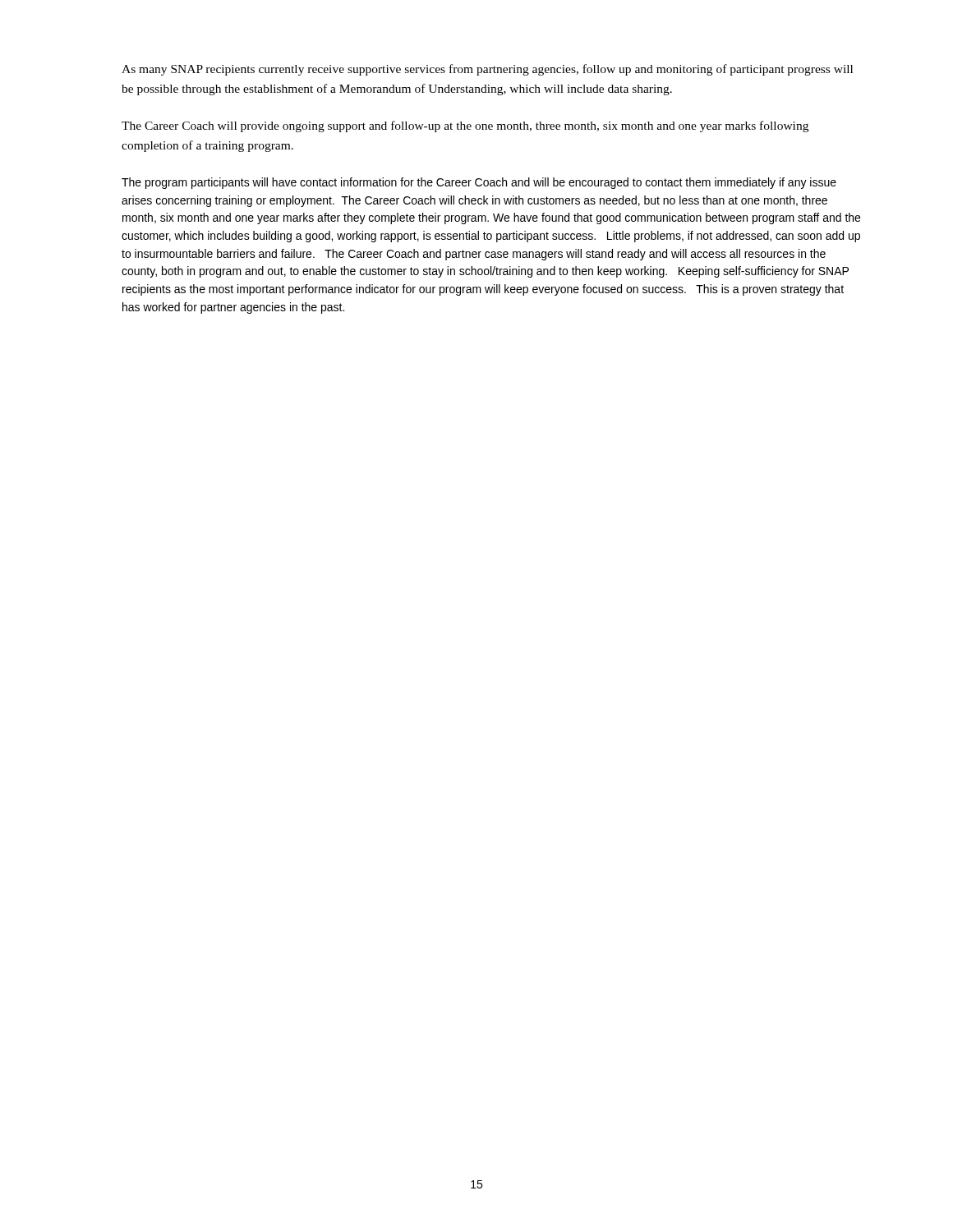953x1232 pixels.
Task: Where is the passage that starts "As many SNAP recipients"?
Action: pos(488,79)
